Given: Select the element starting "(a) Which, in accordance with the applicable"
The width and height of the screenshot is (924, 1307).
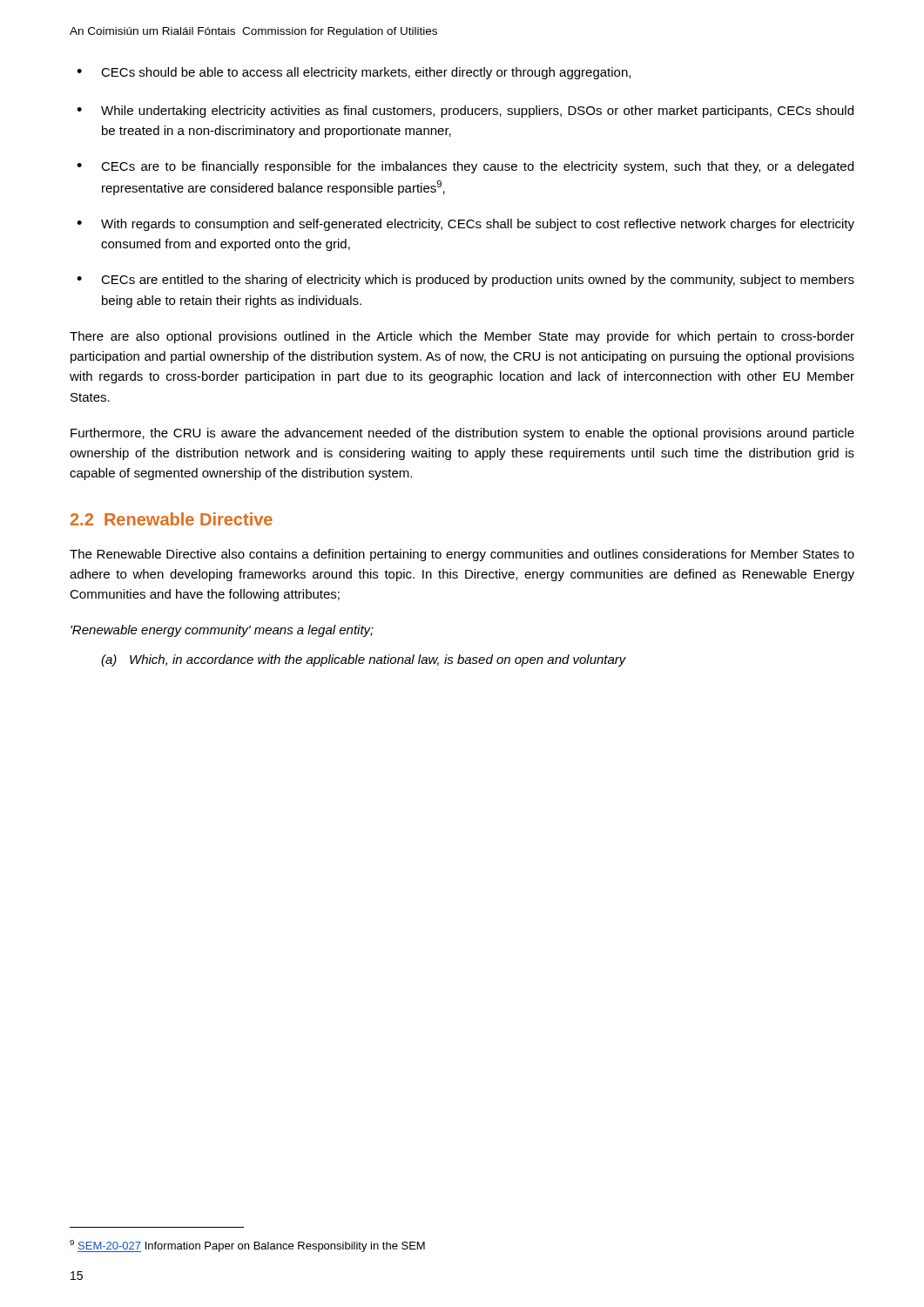Looking at the screenshot, I should point(363,659).
